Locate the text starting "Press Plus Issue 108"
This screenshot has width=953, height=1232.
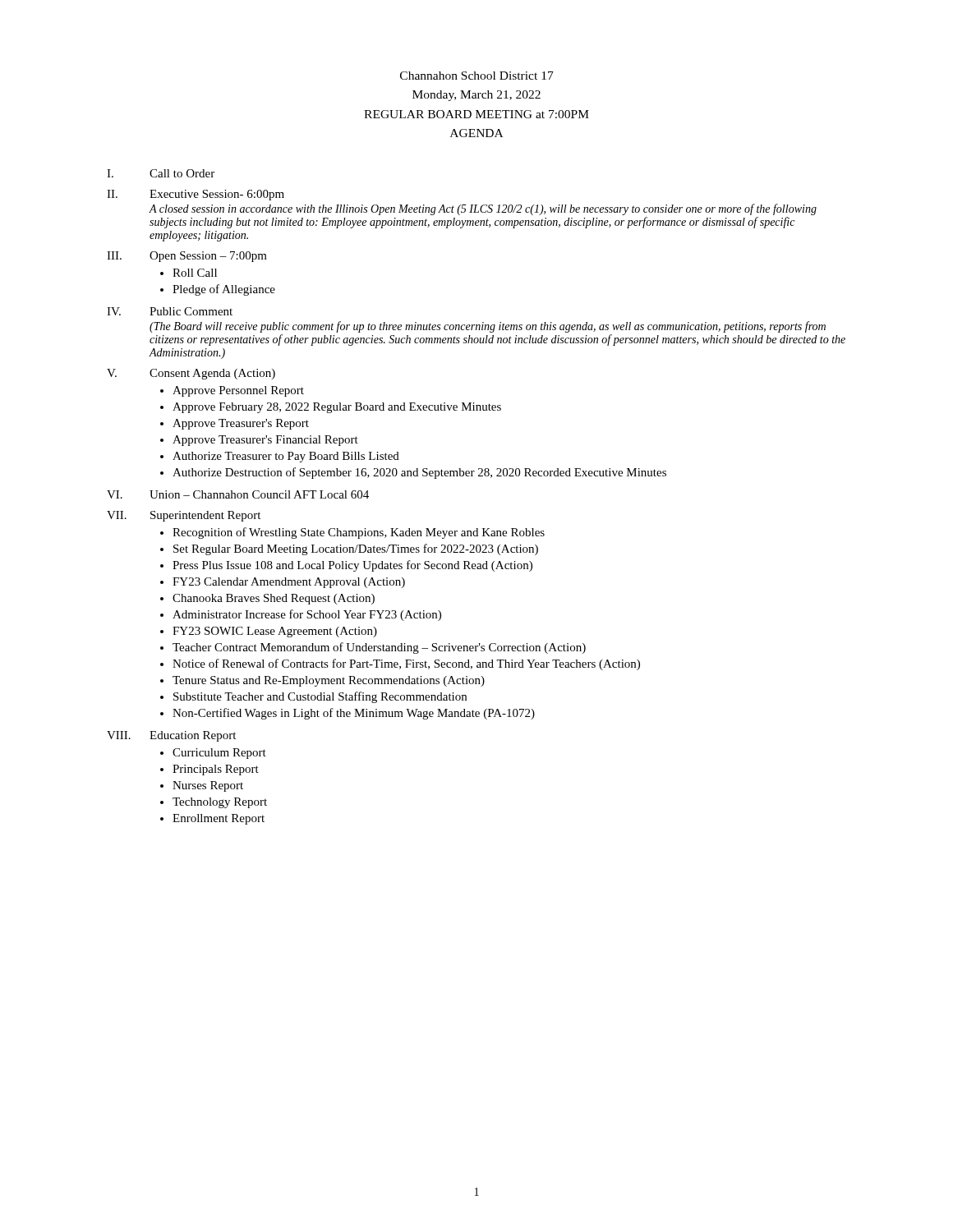353,565
